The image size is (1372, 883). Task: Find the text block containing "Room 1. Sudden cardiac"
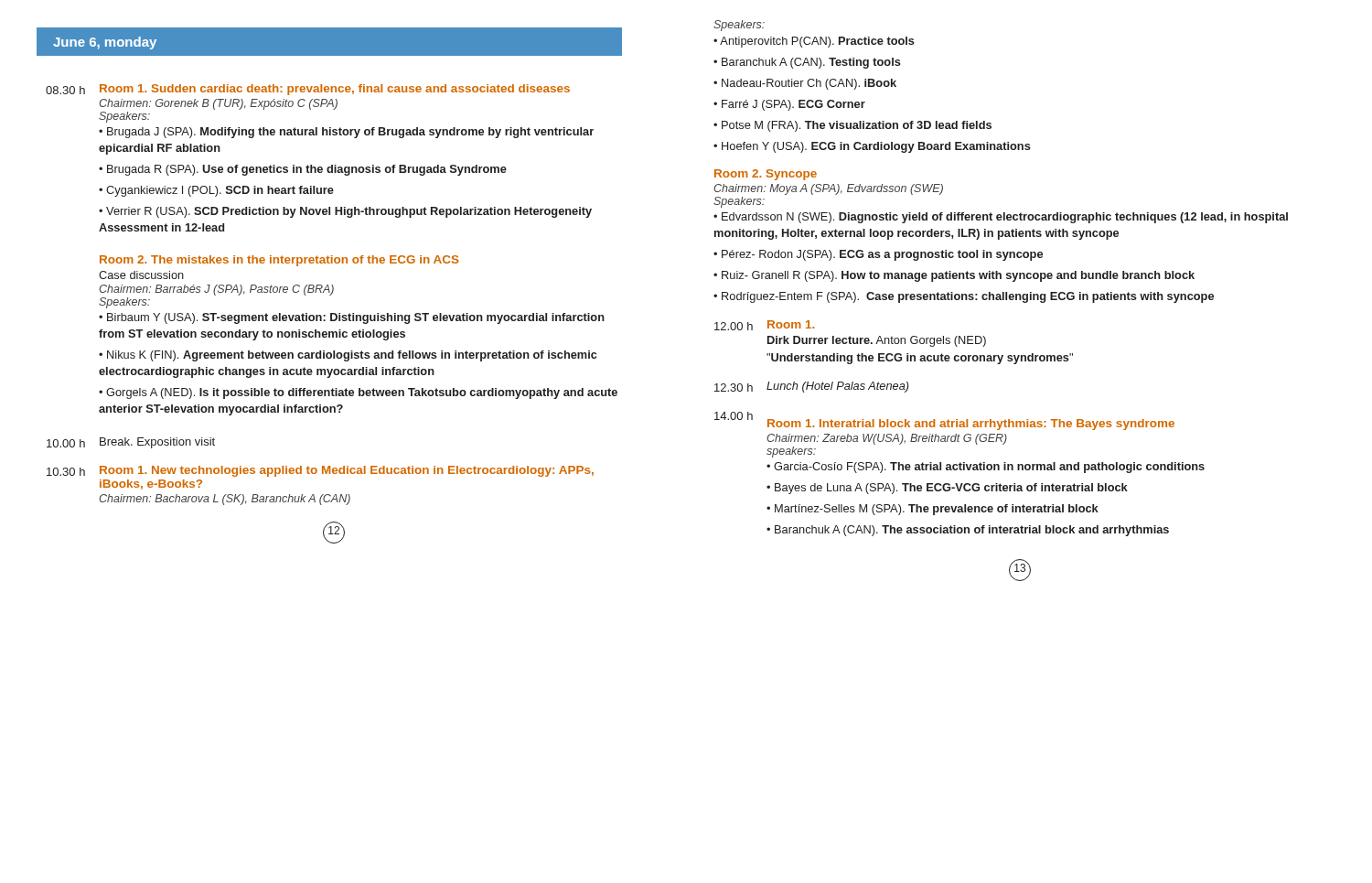360,102
